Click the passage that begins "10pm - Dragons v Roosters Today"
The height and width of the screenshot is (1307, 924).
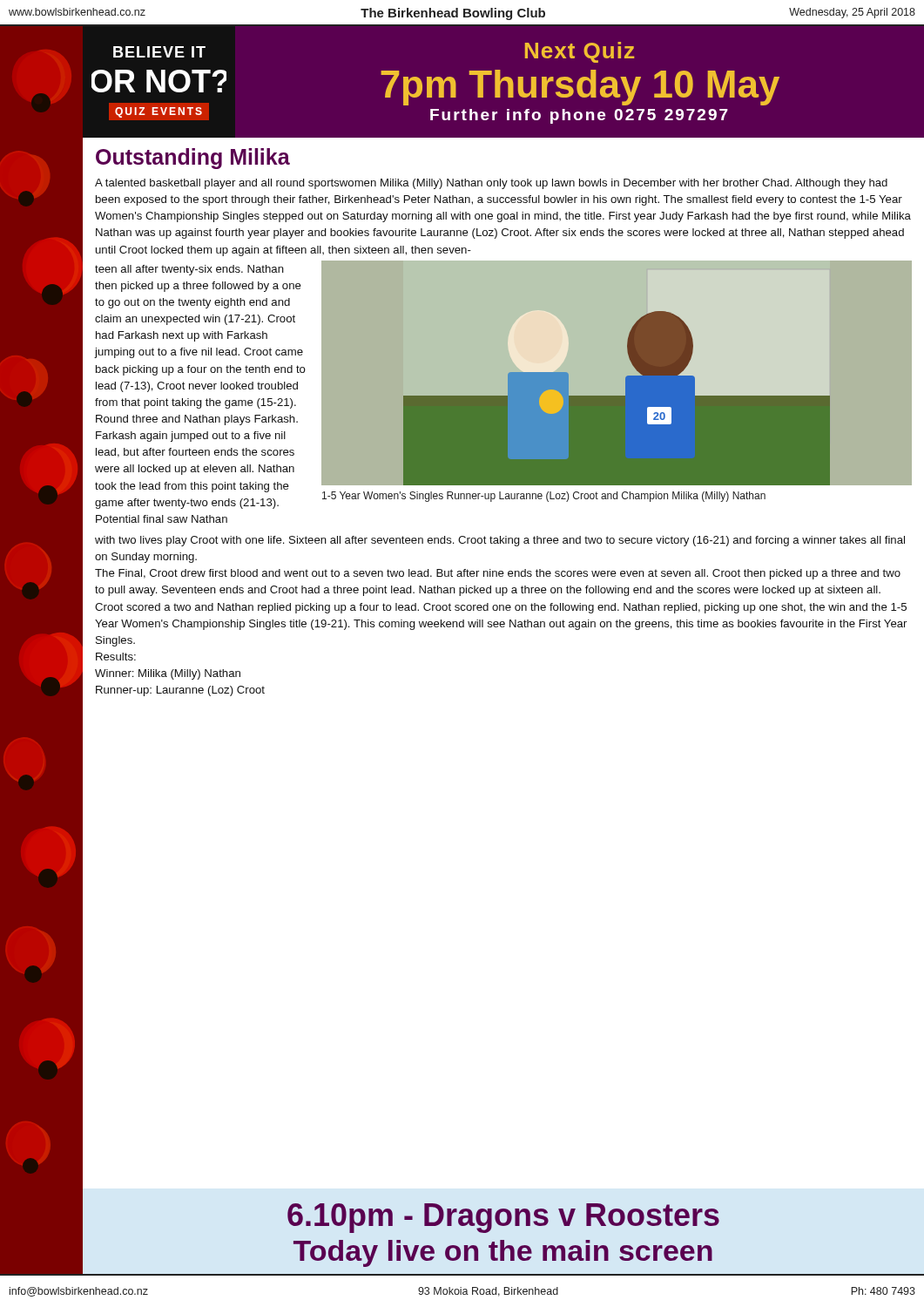(503, 1232)
